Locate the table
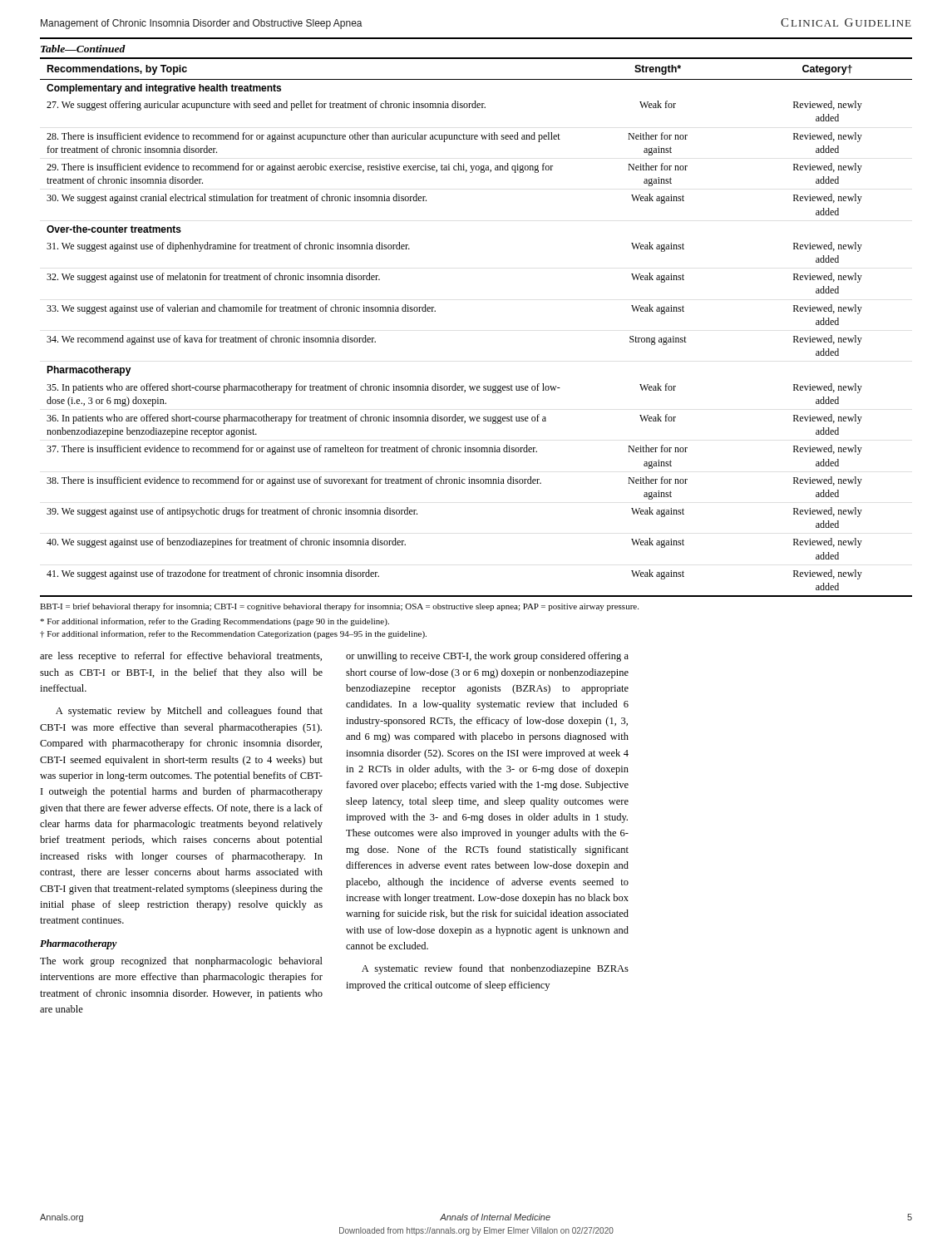This screenshot has width=952, height=1247. pos(476,327)
